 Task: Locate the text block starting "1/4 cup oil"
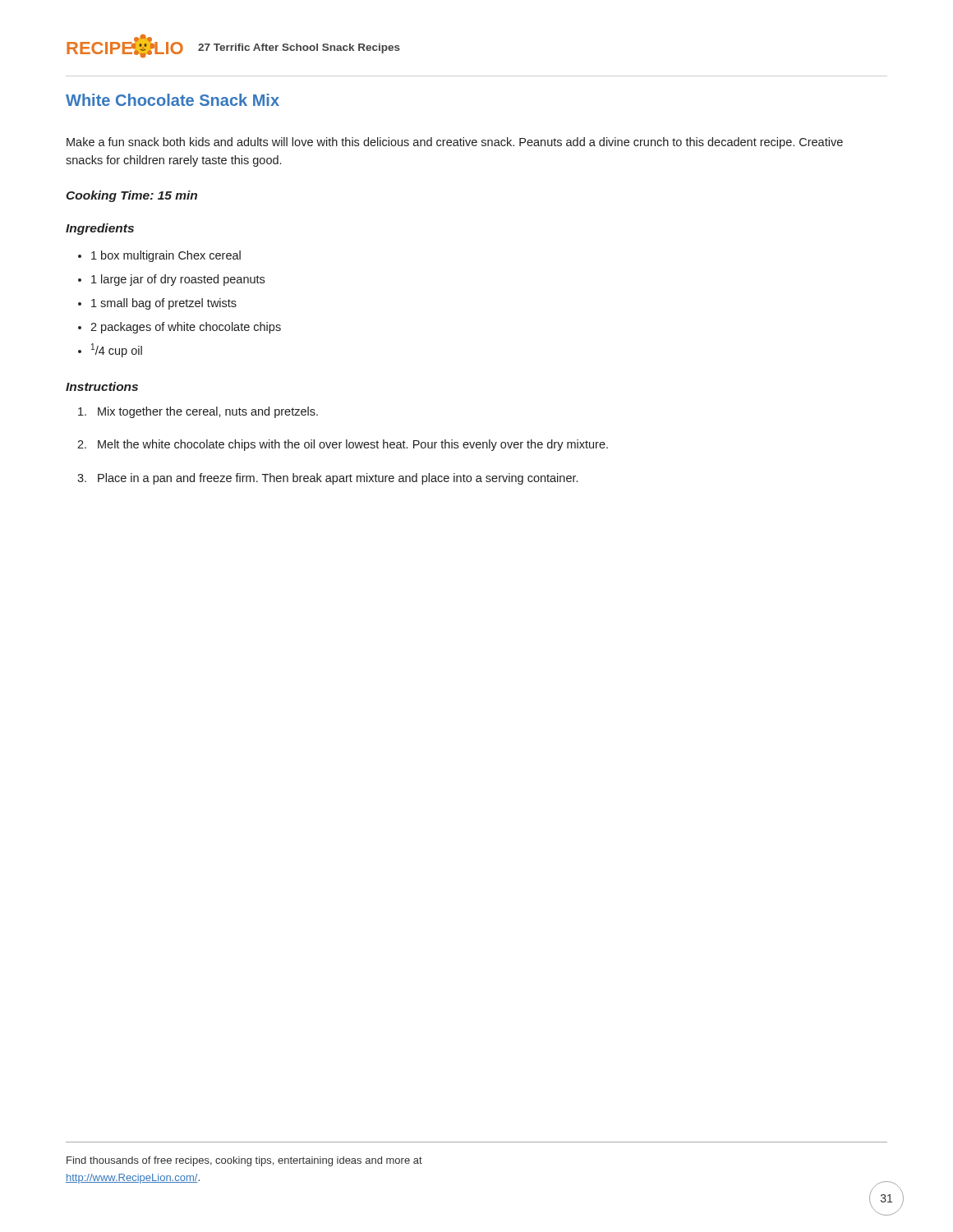(117, 350)
